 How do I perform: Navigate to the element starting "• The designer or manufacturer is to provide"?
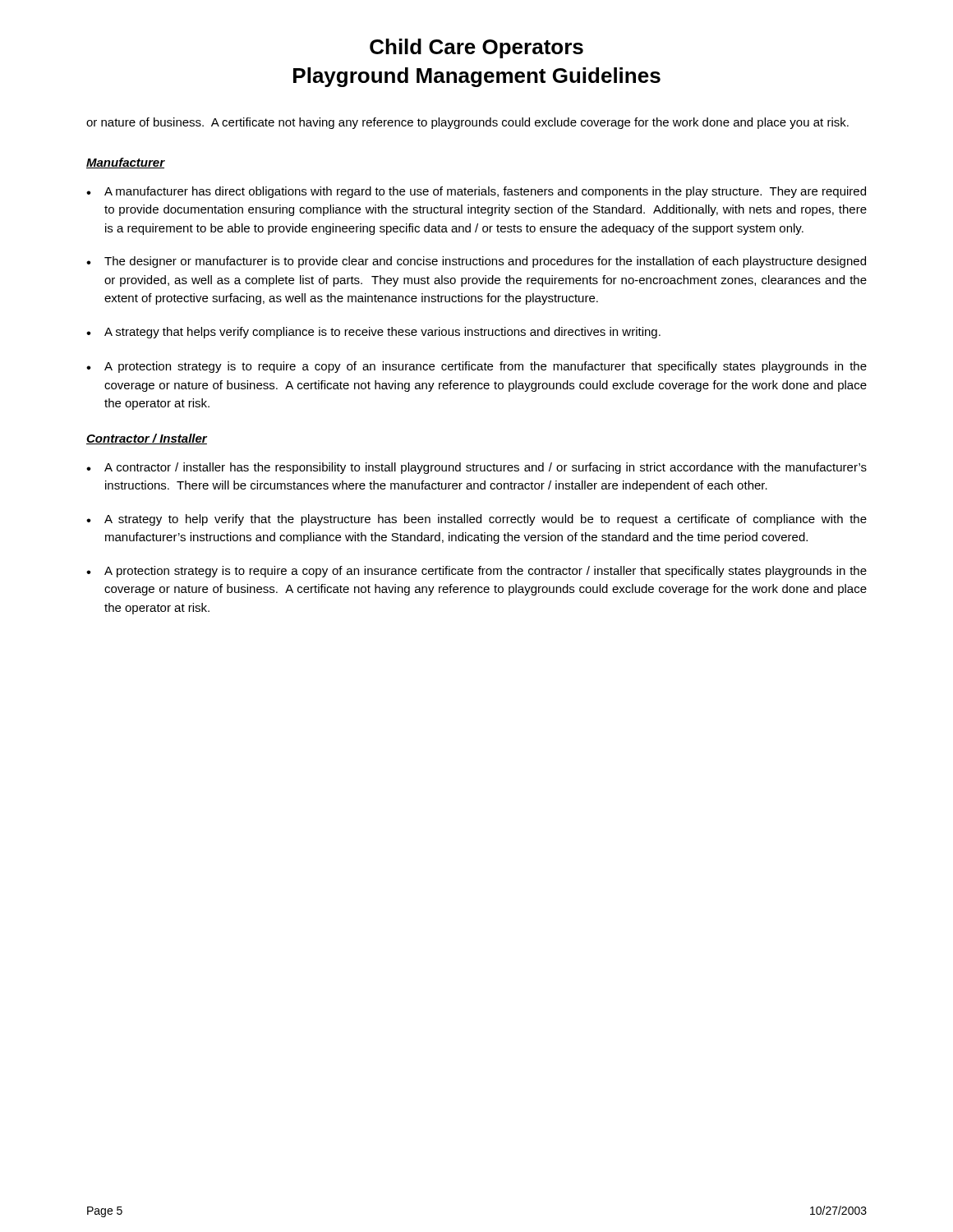[x=476, y=280]
